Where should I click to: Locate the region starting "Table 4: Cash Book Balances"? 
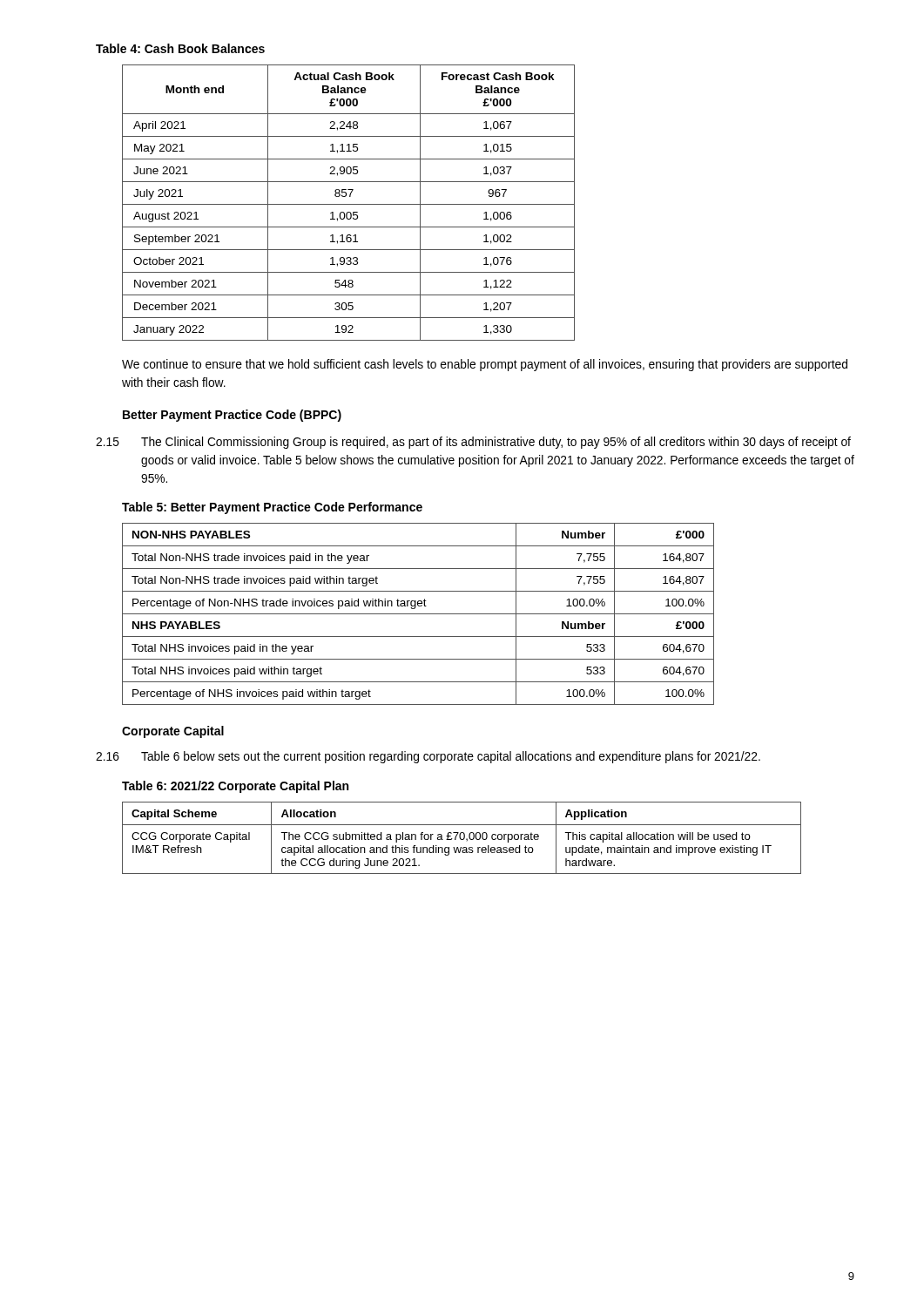click(180, 49)
